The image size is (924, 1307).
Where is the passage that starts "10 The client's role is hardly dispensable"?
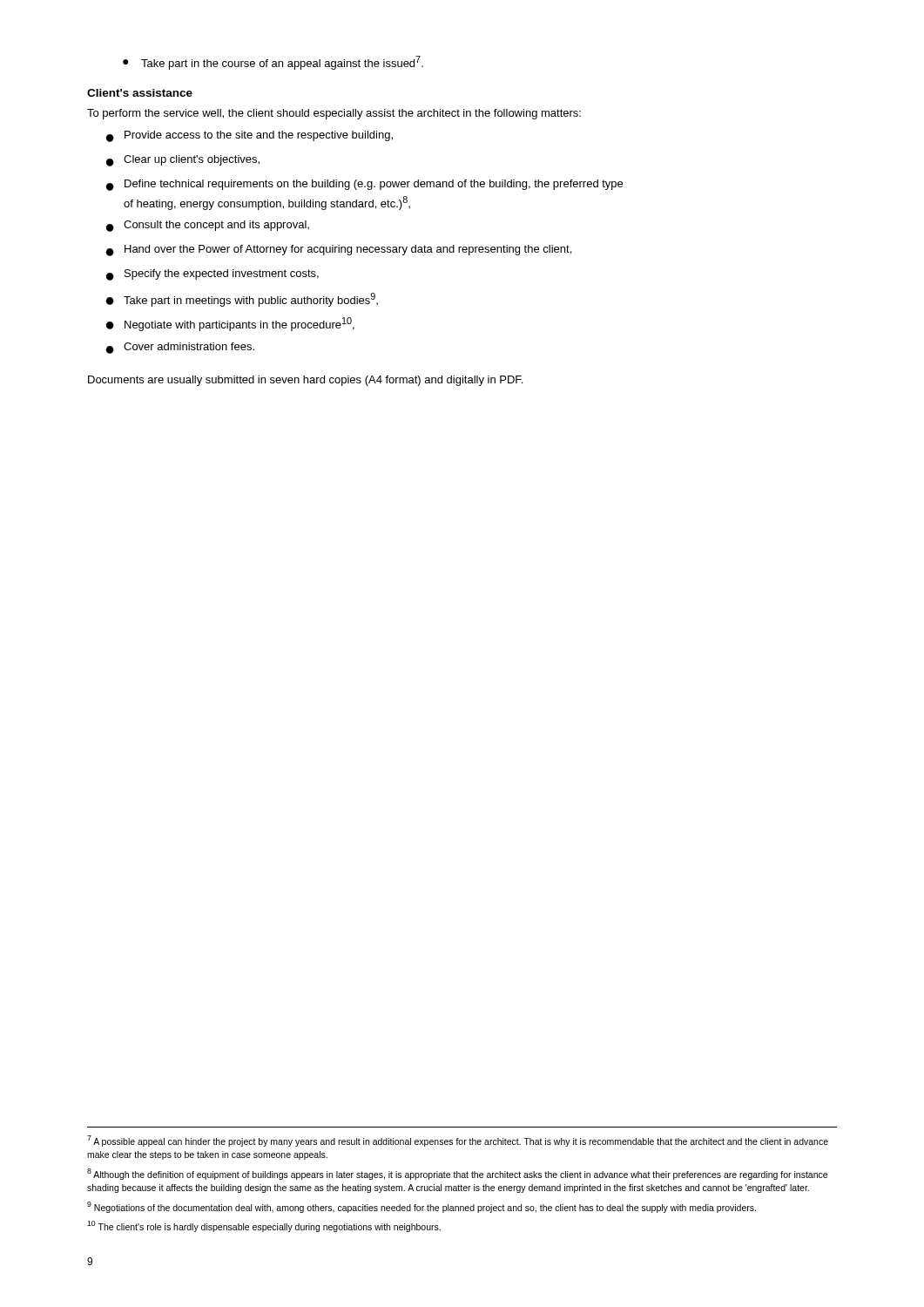[x=264, y=1225]
